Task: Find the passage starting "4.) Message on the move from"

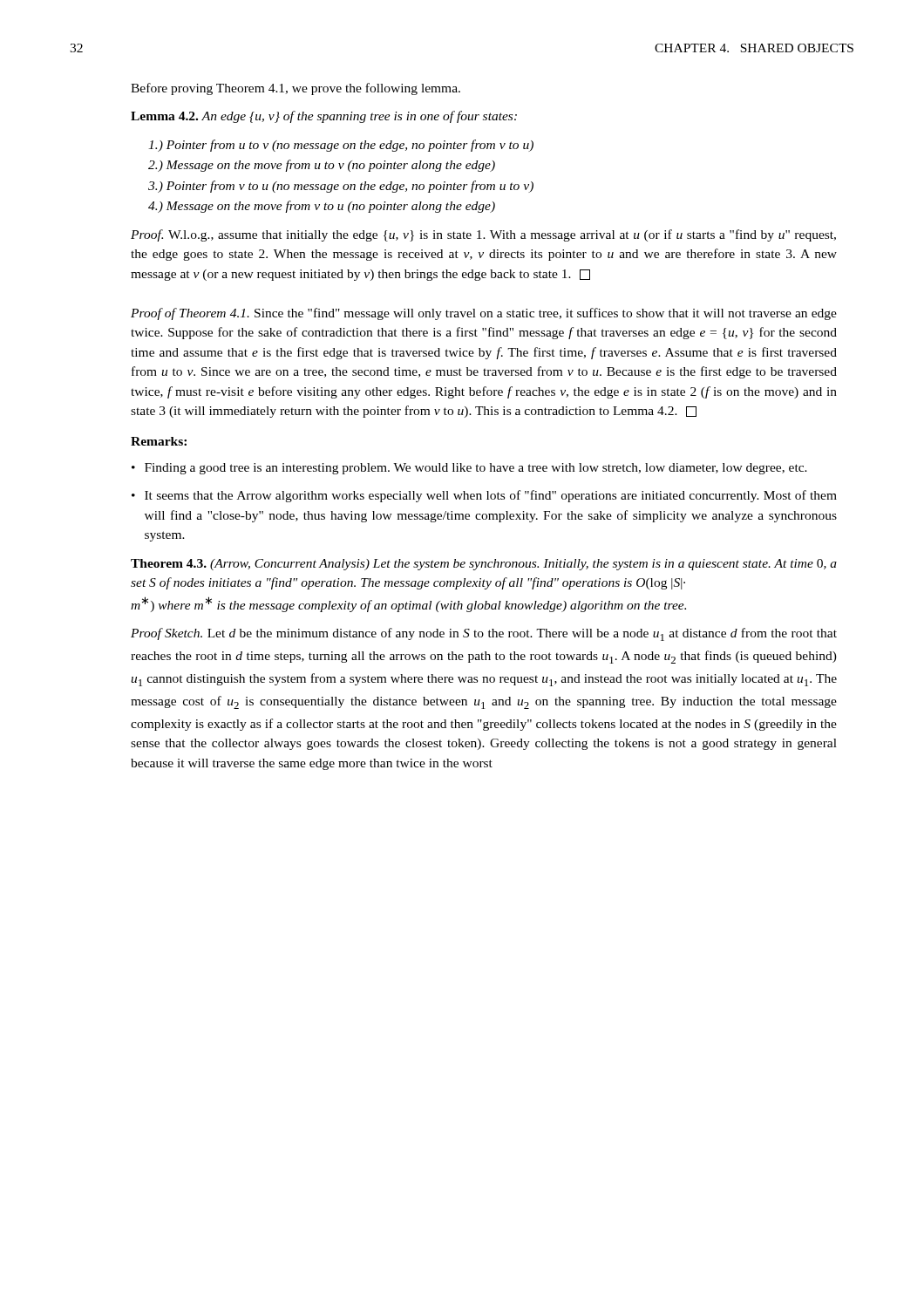Action: point(322,206)
